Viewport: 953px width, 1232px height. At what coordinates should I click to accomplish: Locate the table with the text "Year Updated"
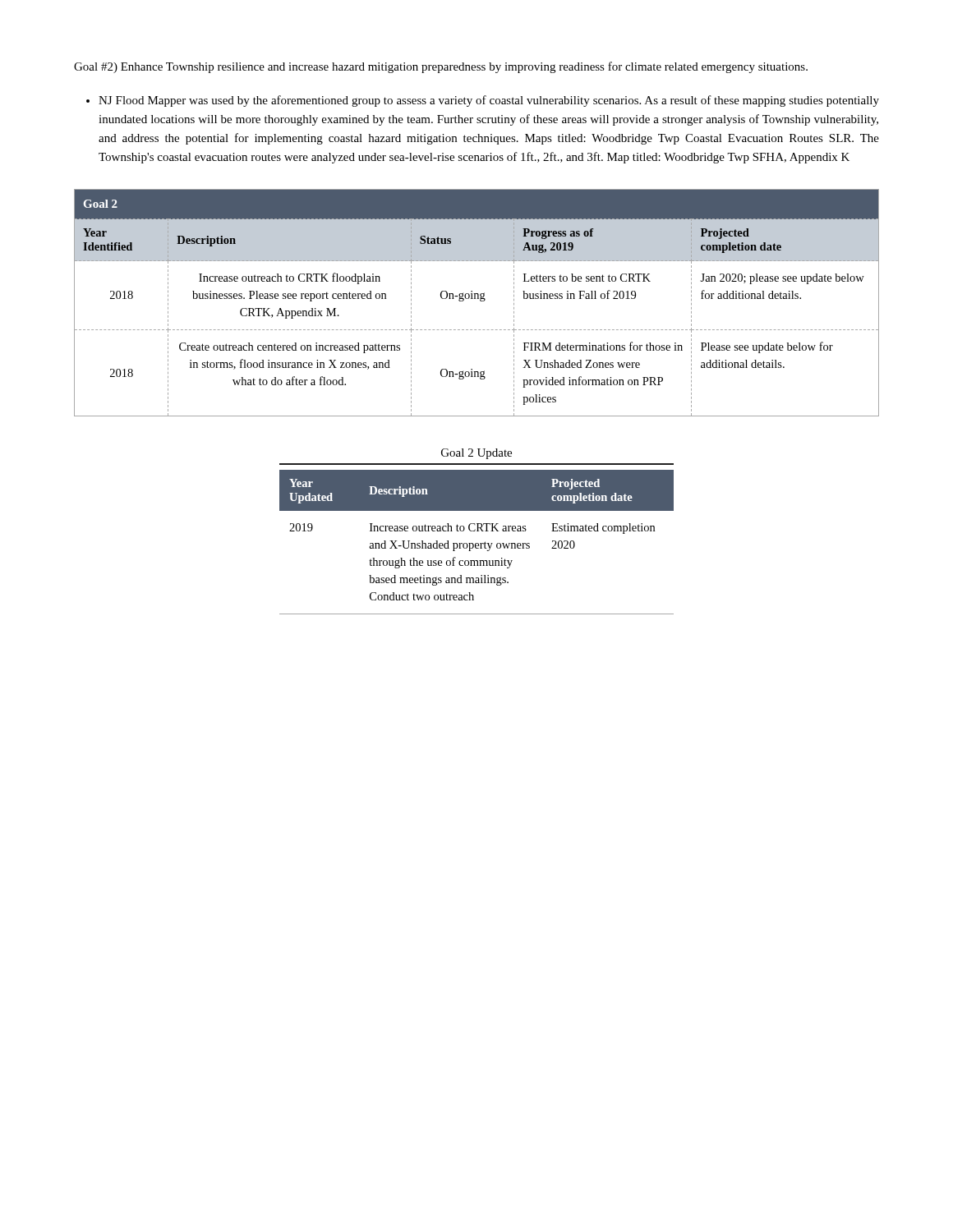coord(476,542)
